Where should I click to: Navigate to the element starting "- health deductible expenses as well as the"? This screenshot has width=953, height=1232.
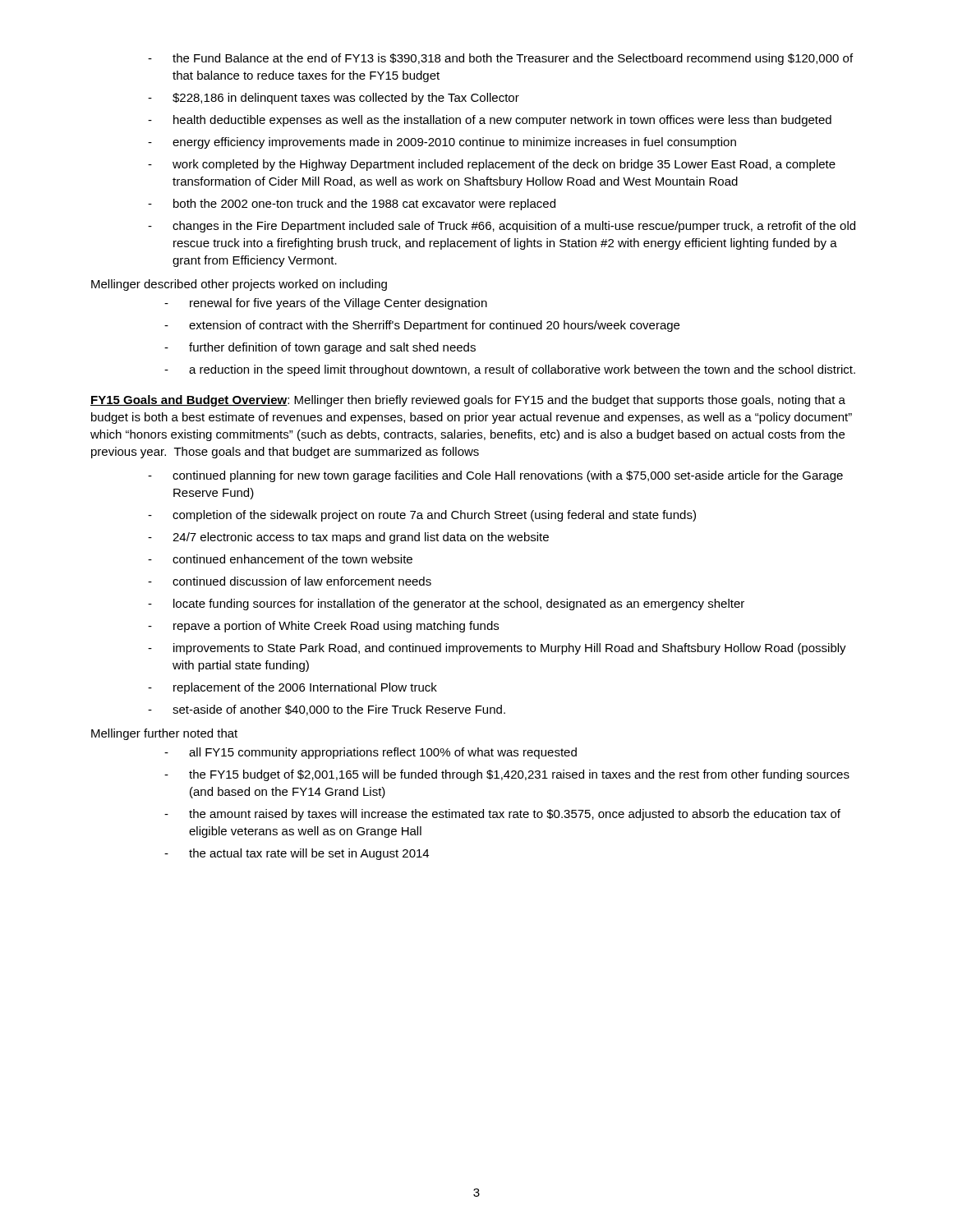501,120
